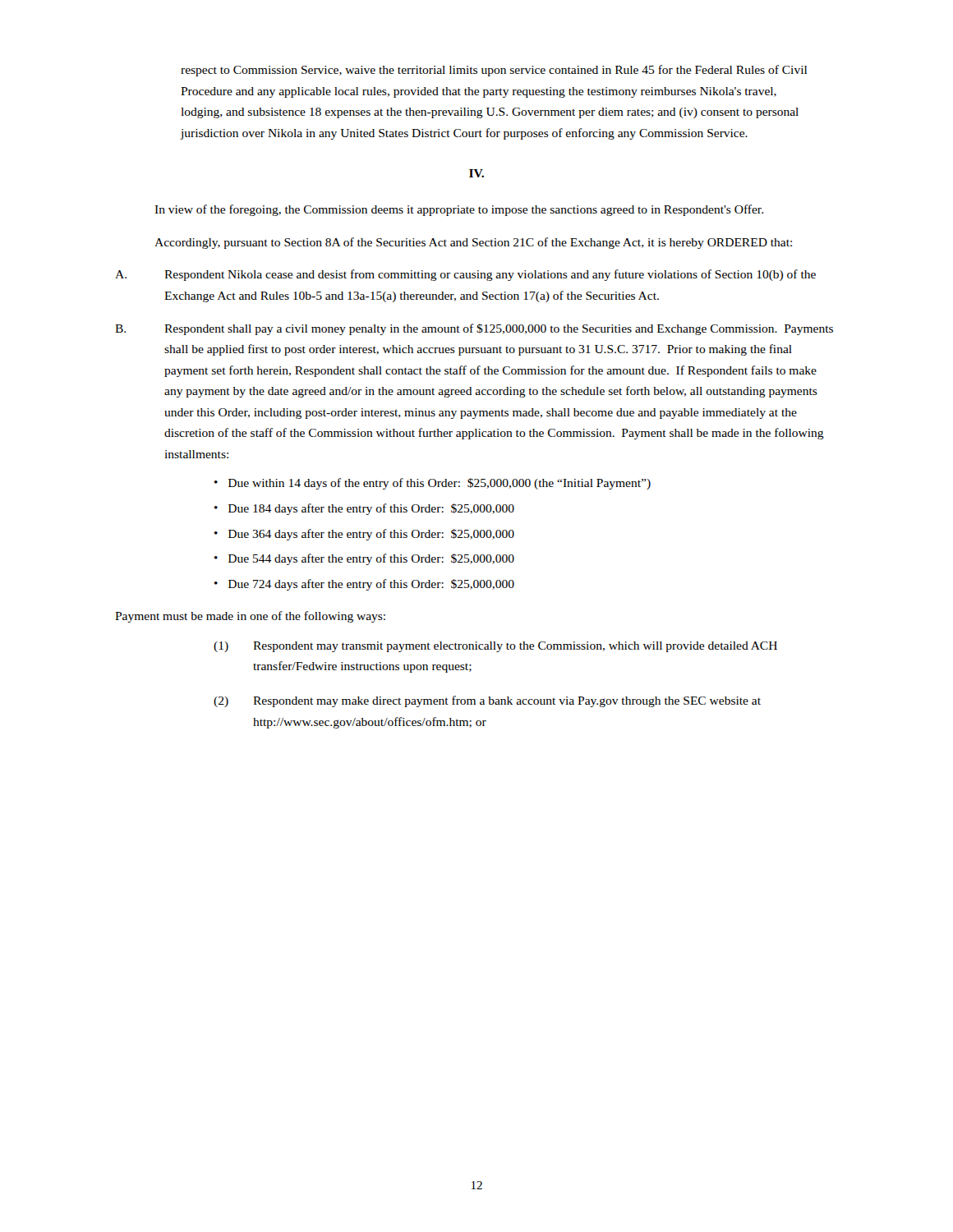The width and height of the screenshot is (953, 1232).
Task: Select the text block starting "Due 184 days after the entry of this"
Action: pyautogui.click(x=371, y=508)
